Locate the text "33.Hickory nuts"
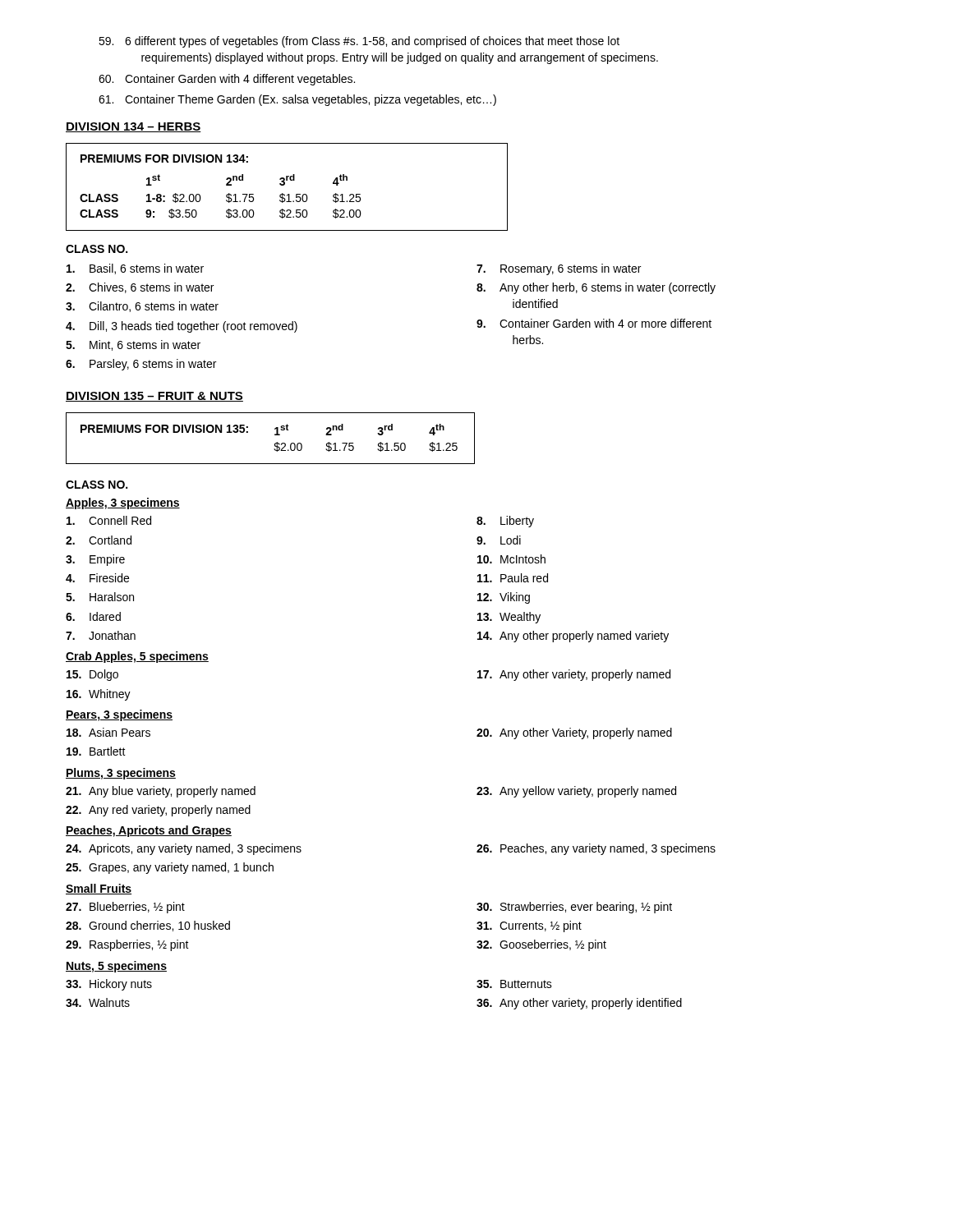This screenshot has width=953, height=1232. point(109,984)
